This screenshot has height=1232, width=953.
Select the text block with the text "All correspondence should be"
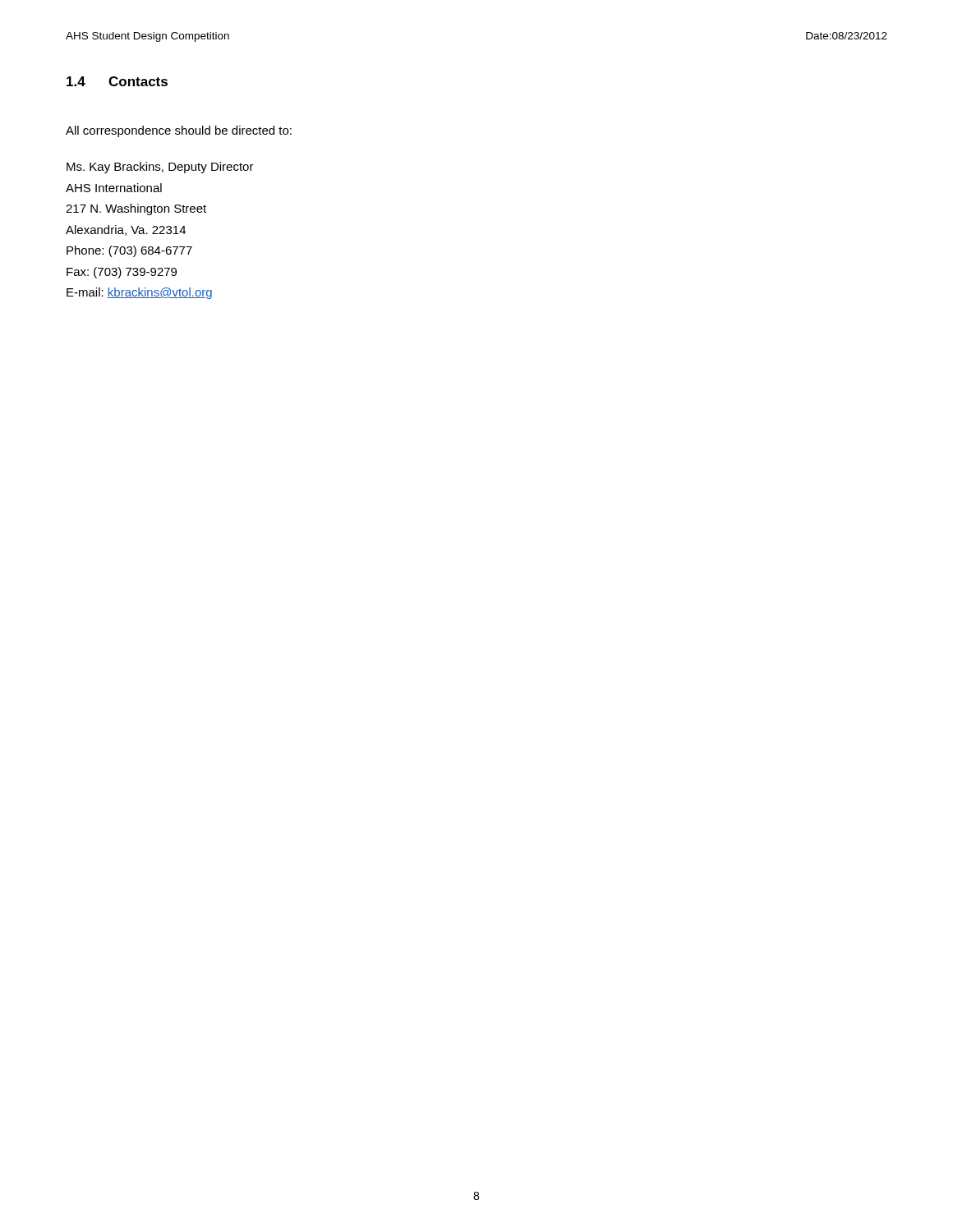point(179,130)
